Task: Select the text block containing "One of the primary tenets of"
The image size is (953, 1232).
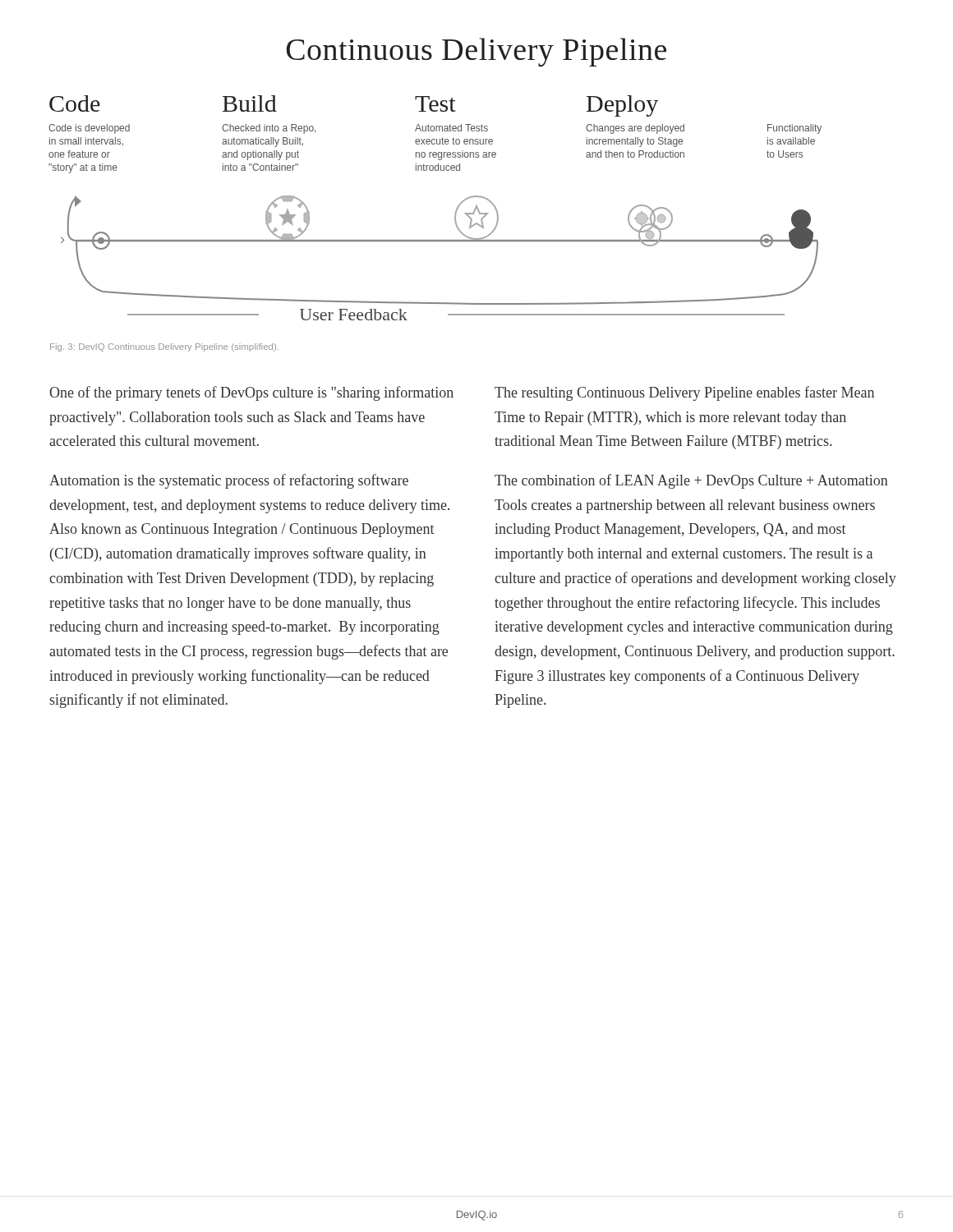Action: (x=254, y=547)
